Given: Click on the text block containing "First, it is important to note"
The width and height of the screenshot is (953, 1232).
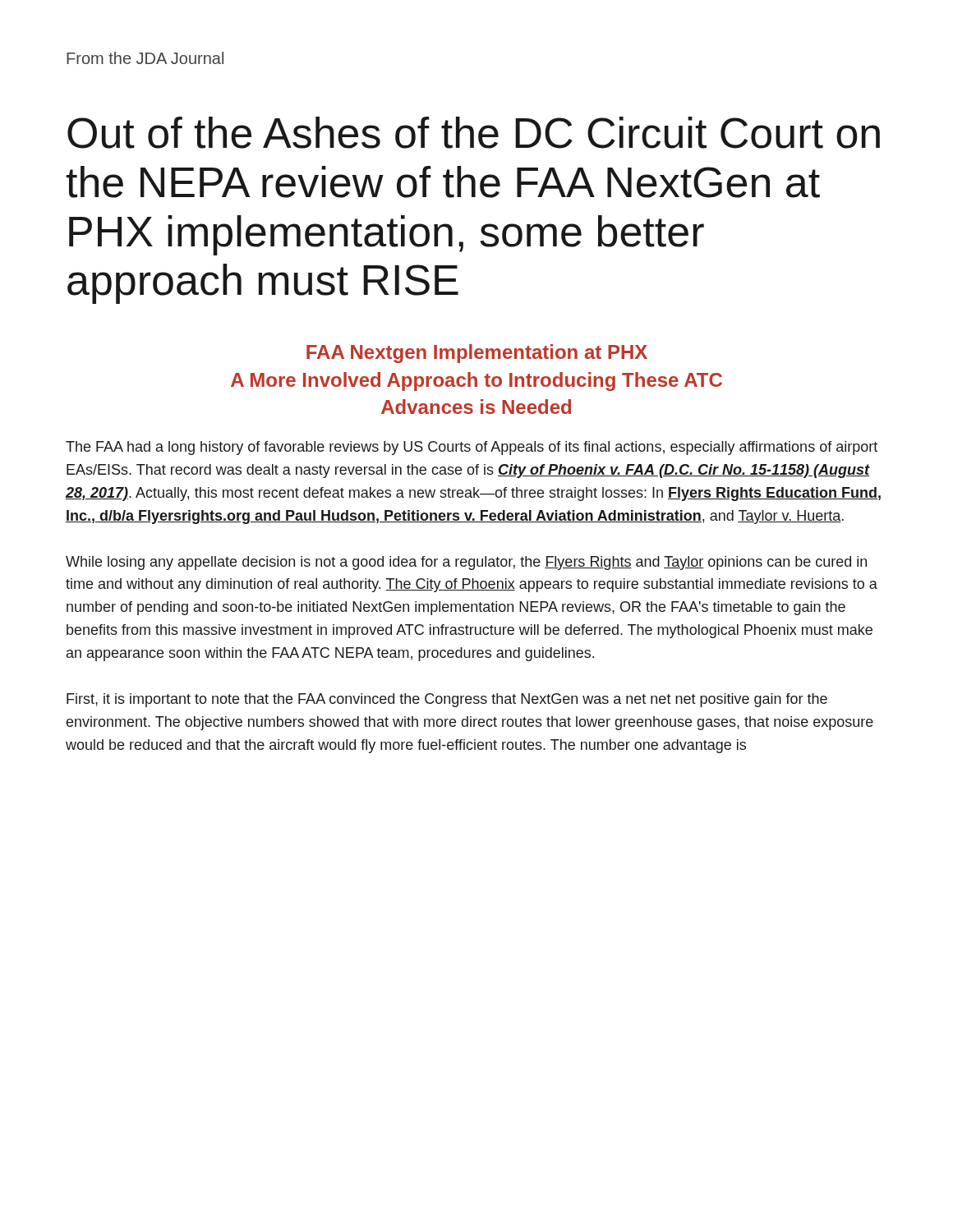Looking at the screenshot, I should point(470,722).
